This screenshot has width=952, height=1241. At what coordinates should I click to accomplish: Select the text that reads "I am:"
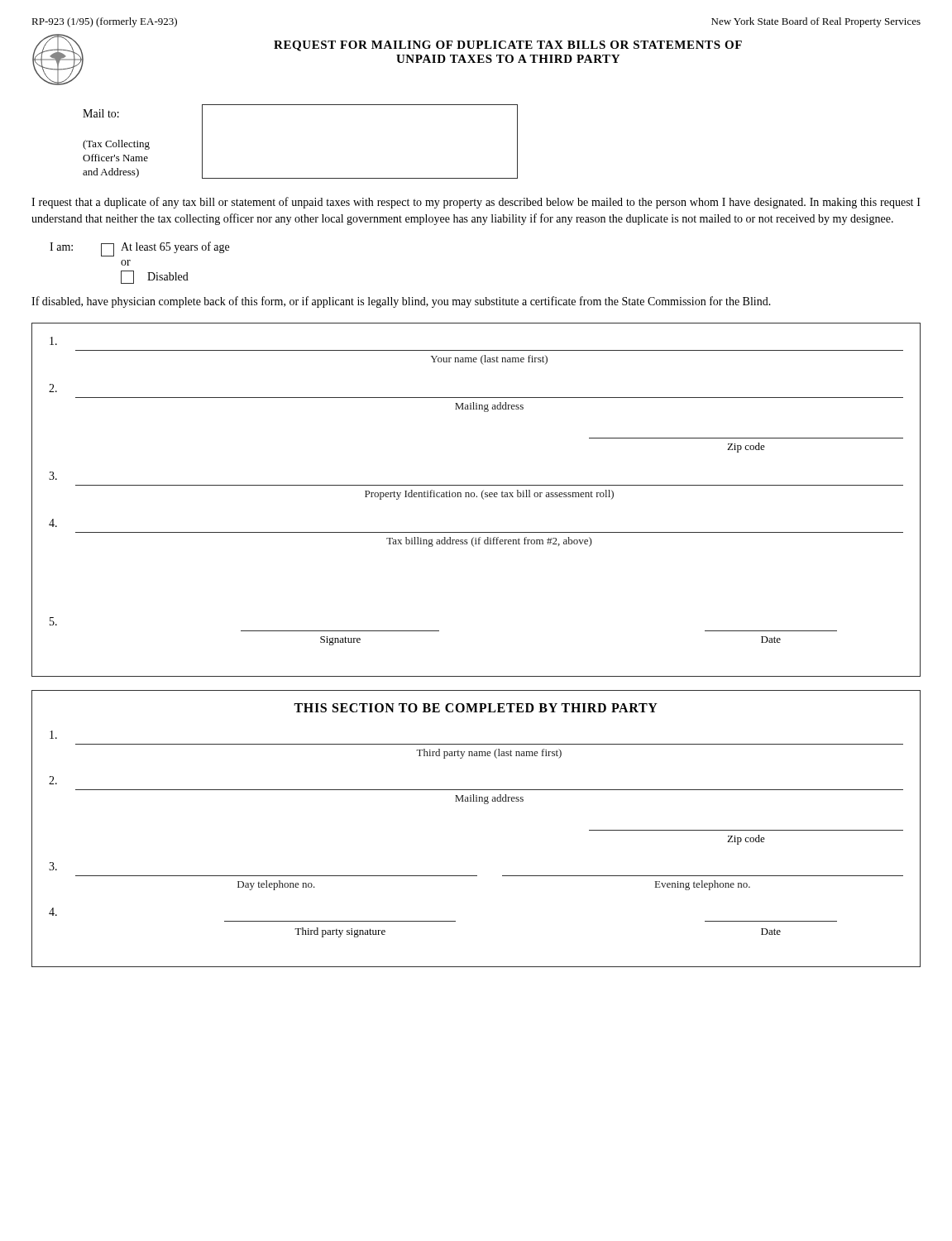point(62,247)
